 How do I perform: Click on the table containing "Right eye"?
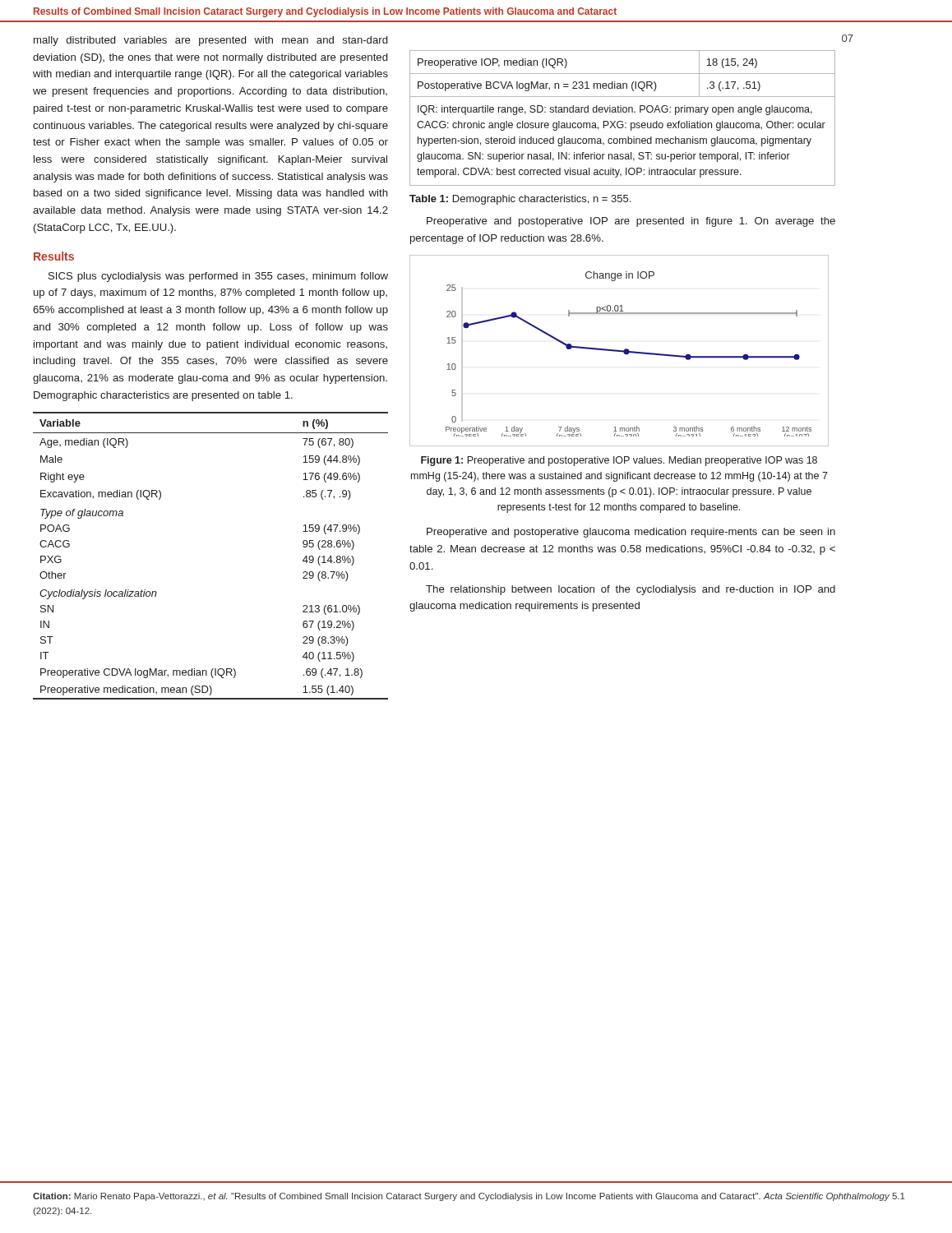coord(210,556)
